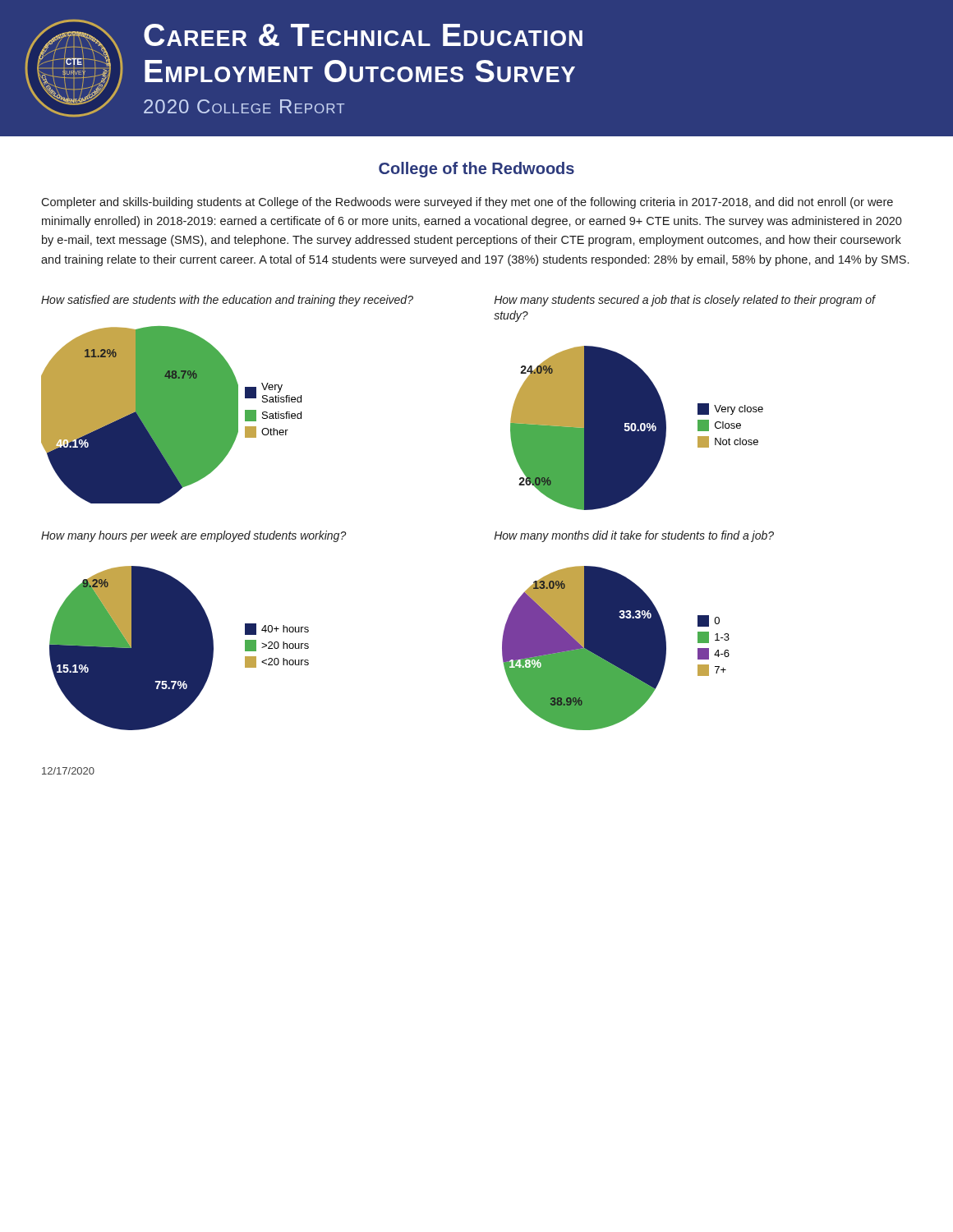Screen dimensions: 1232x953
Task: Select the region starting "Career & Technical EducationEmployment Outcomes Survey"
Action: click(364, 54)
